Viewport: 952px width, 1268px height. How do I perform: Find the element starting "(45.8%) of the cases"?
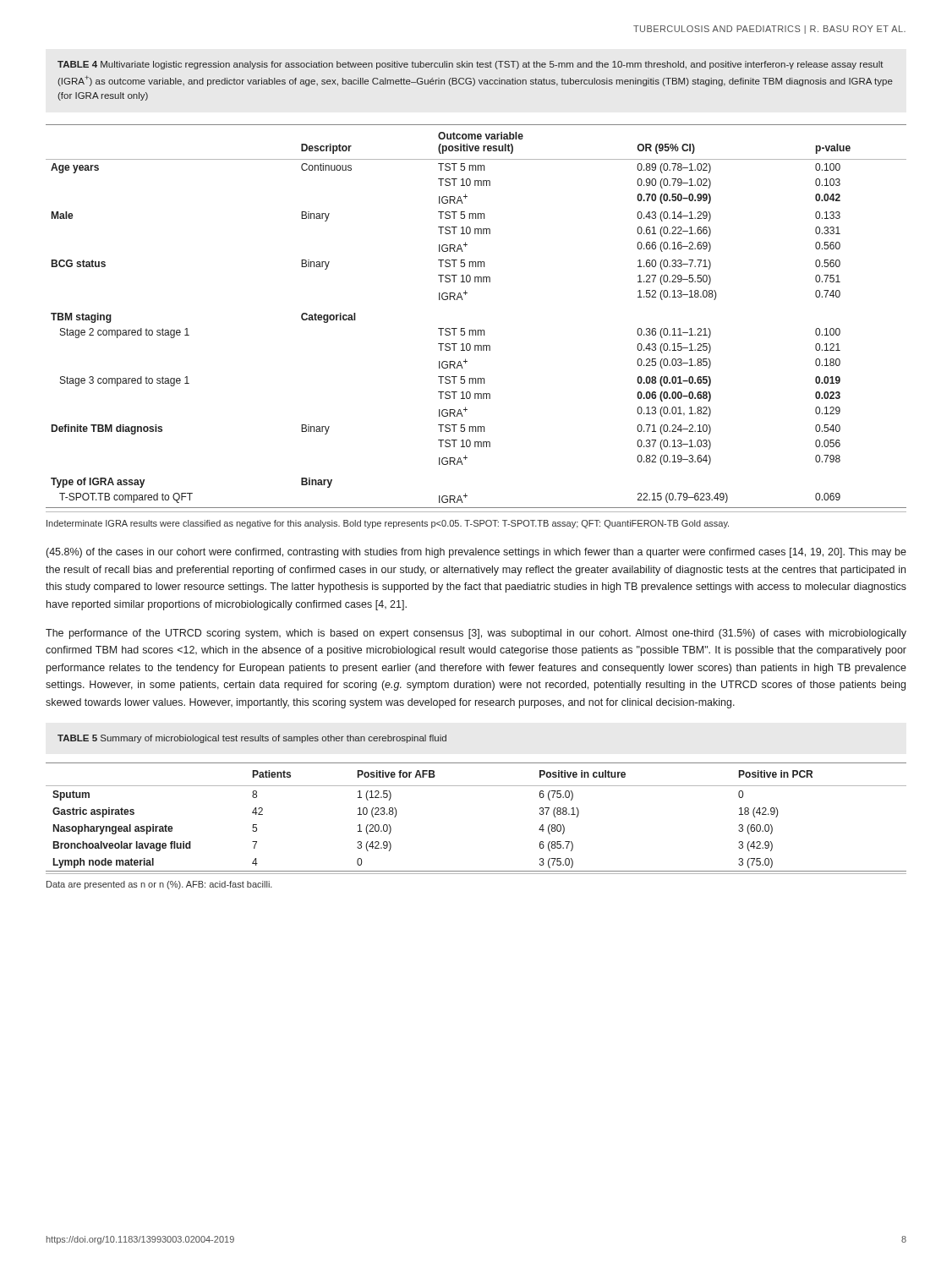(x=476, y=578)
